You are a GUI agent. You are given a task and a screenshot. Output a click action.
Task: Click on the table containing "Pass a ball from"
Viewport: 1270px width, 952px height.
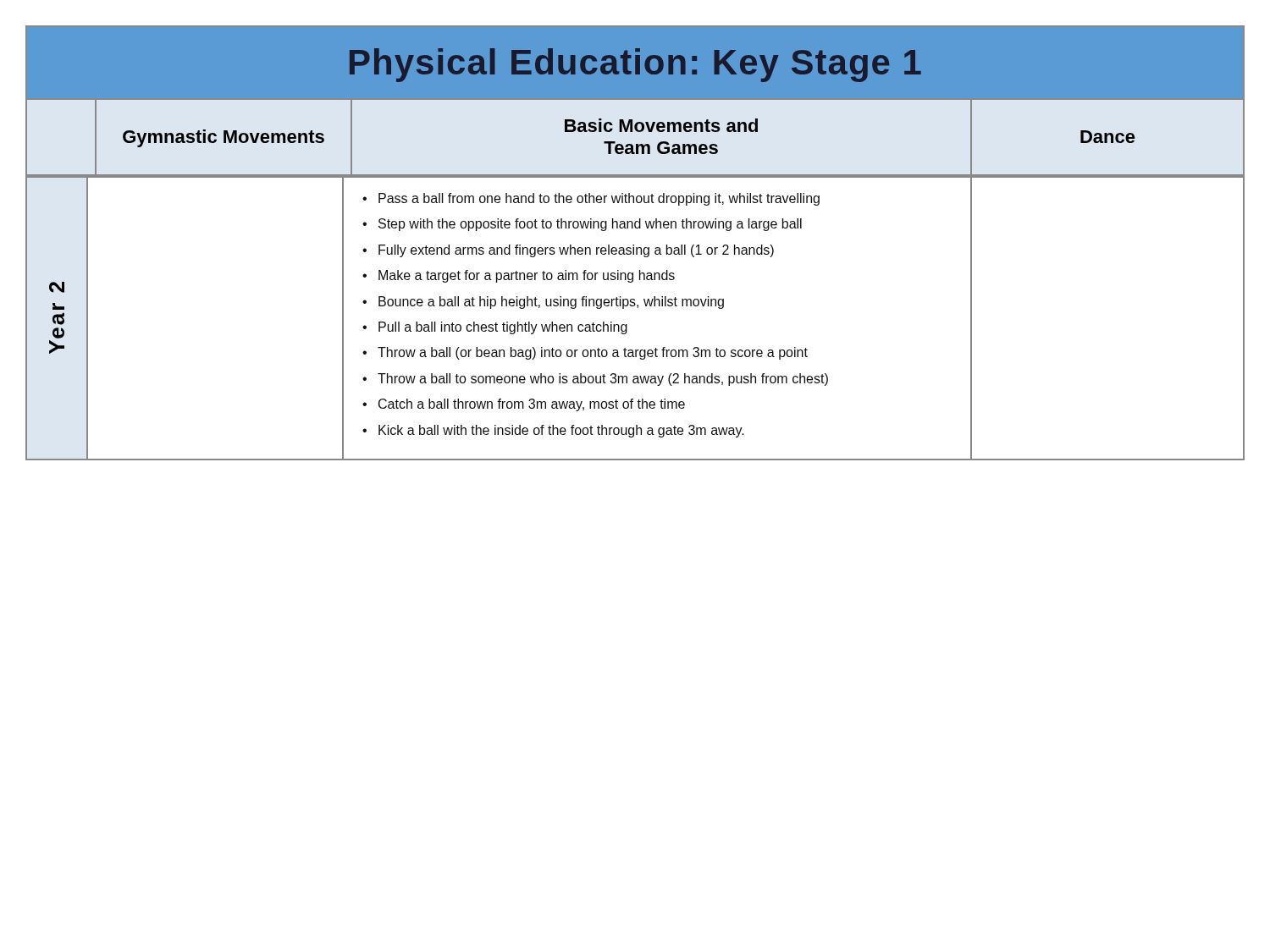[635, 318]
